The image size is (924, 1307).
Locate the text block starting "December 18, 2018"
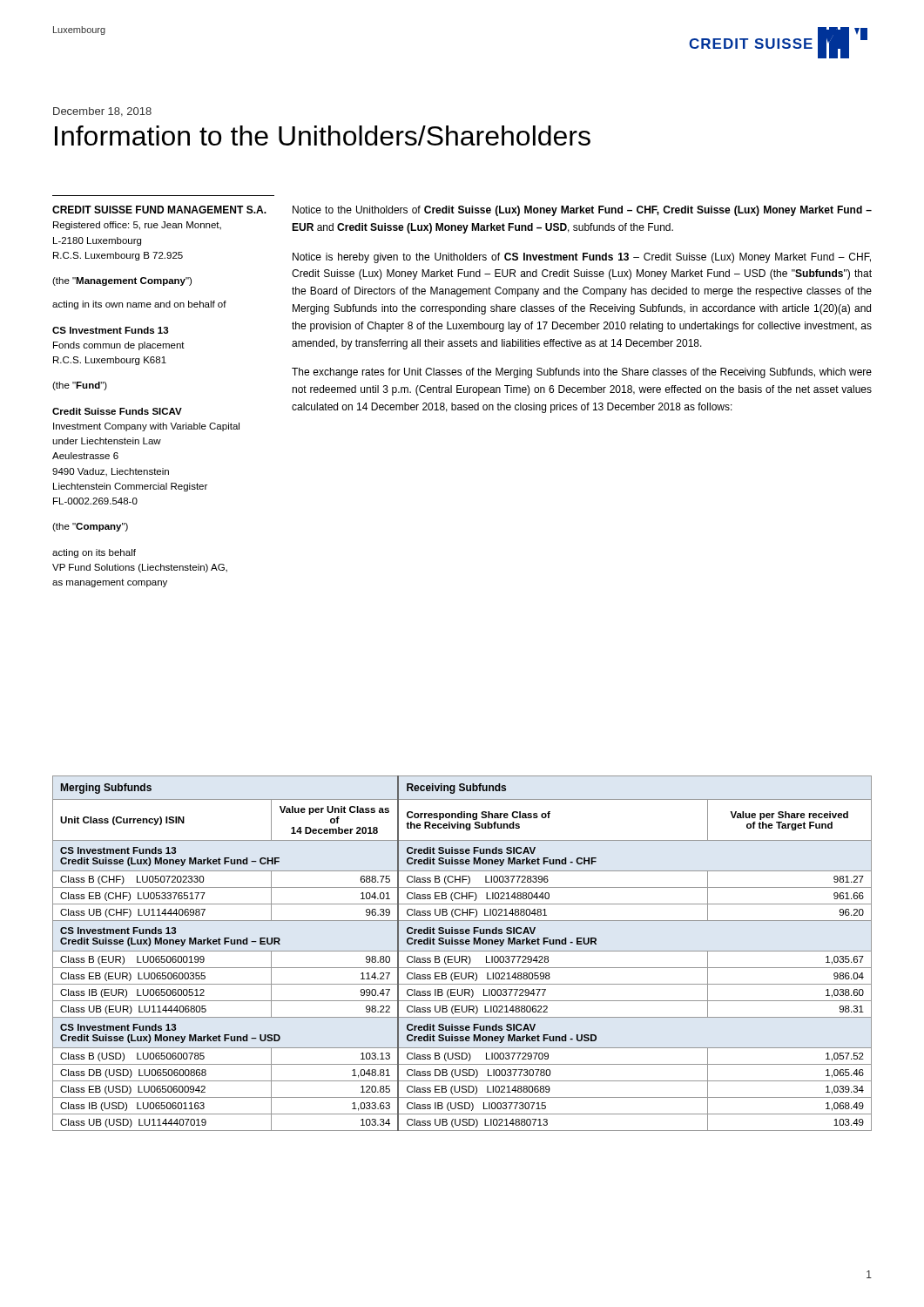(x=102, y=111)
